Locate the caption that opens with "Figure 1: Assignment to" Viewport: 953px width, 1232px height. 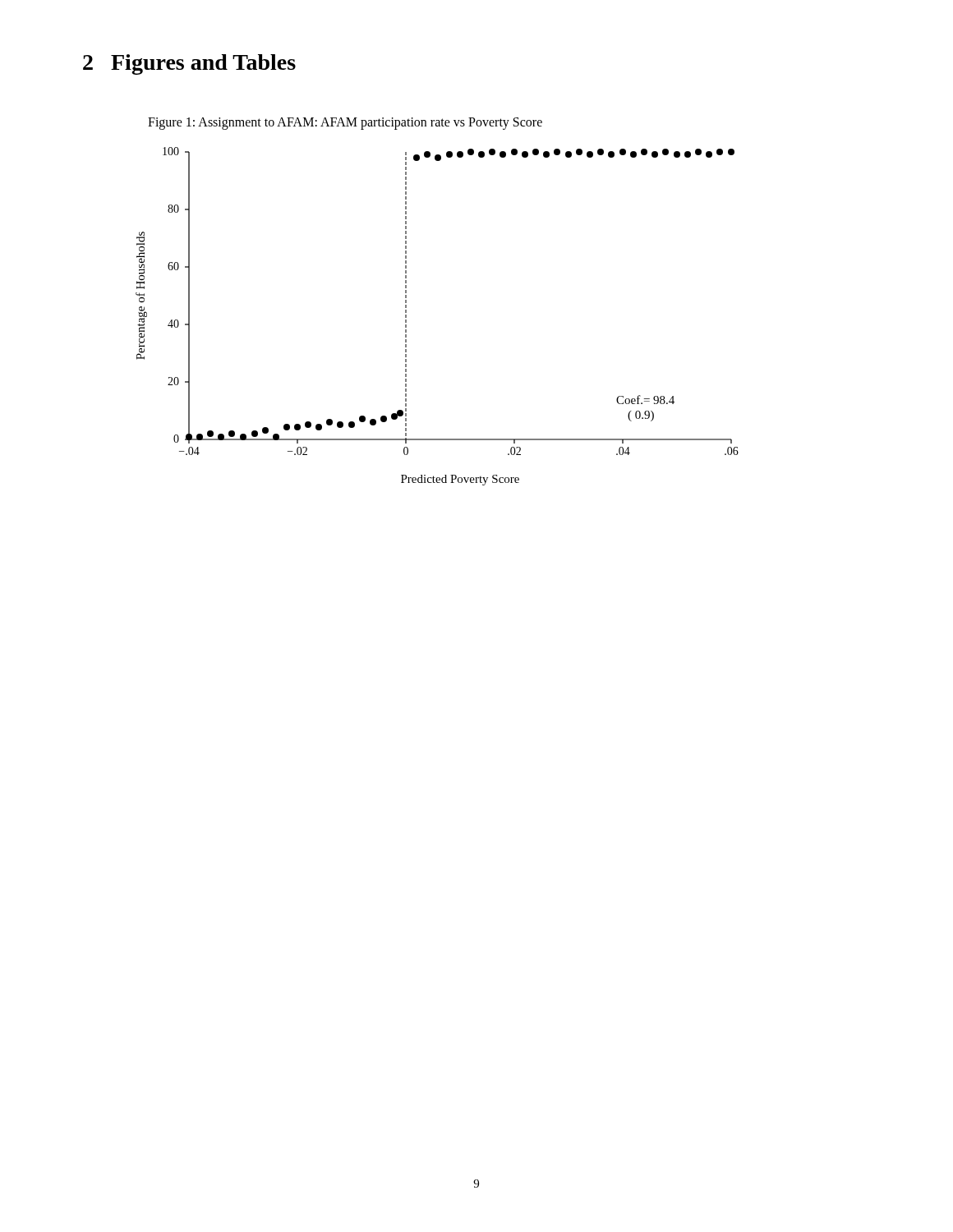[345, 122]
